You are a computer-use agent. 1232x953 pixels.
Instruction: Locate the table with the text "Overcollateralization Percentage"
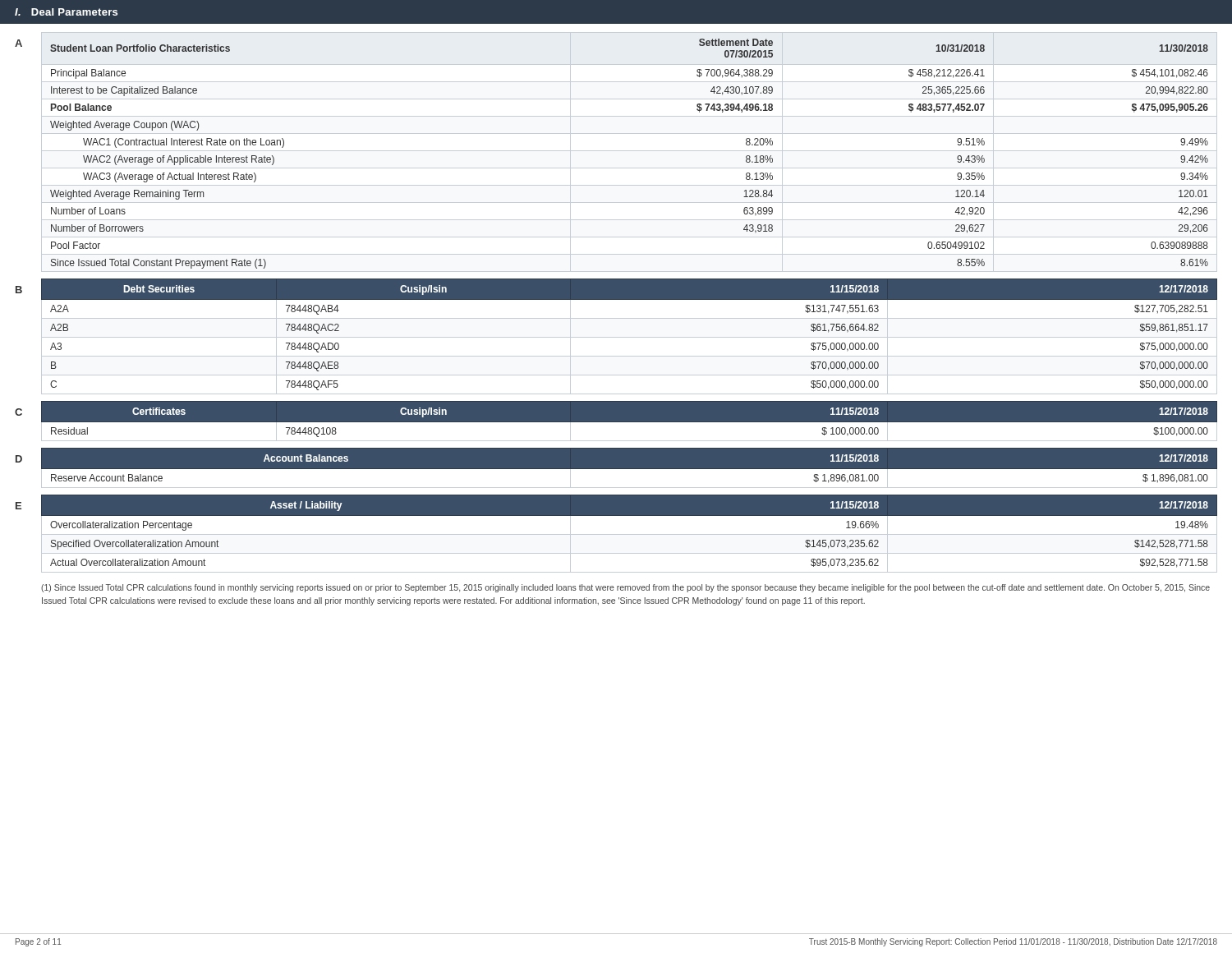tap(616, 534)
